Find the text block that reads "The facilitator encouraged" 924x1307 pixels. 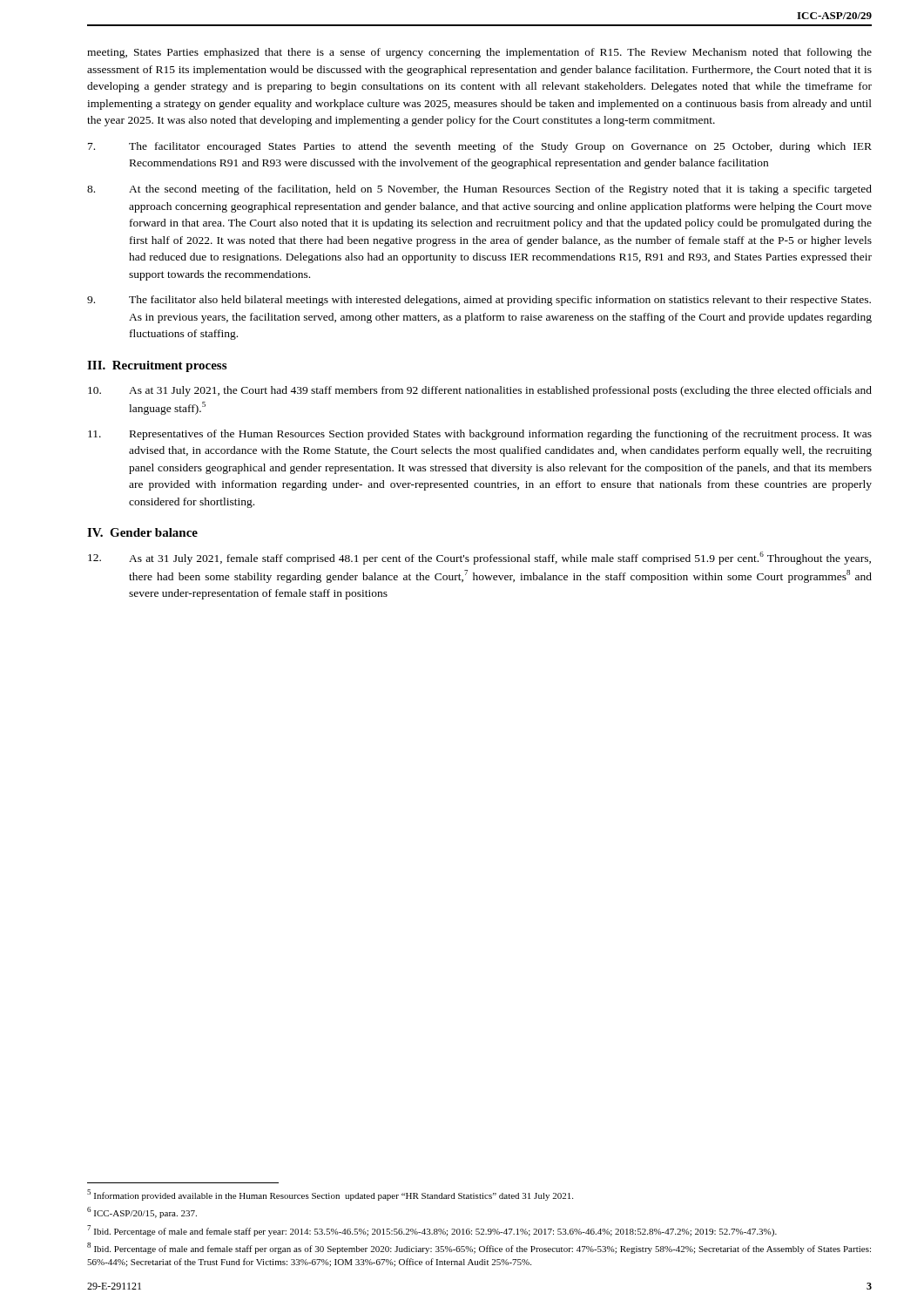pos(479,155)
